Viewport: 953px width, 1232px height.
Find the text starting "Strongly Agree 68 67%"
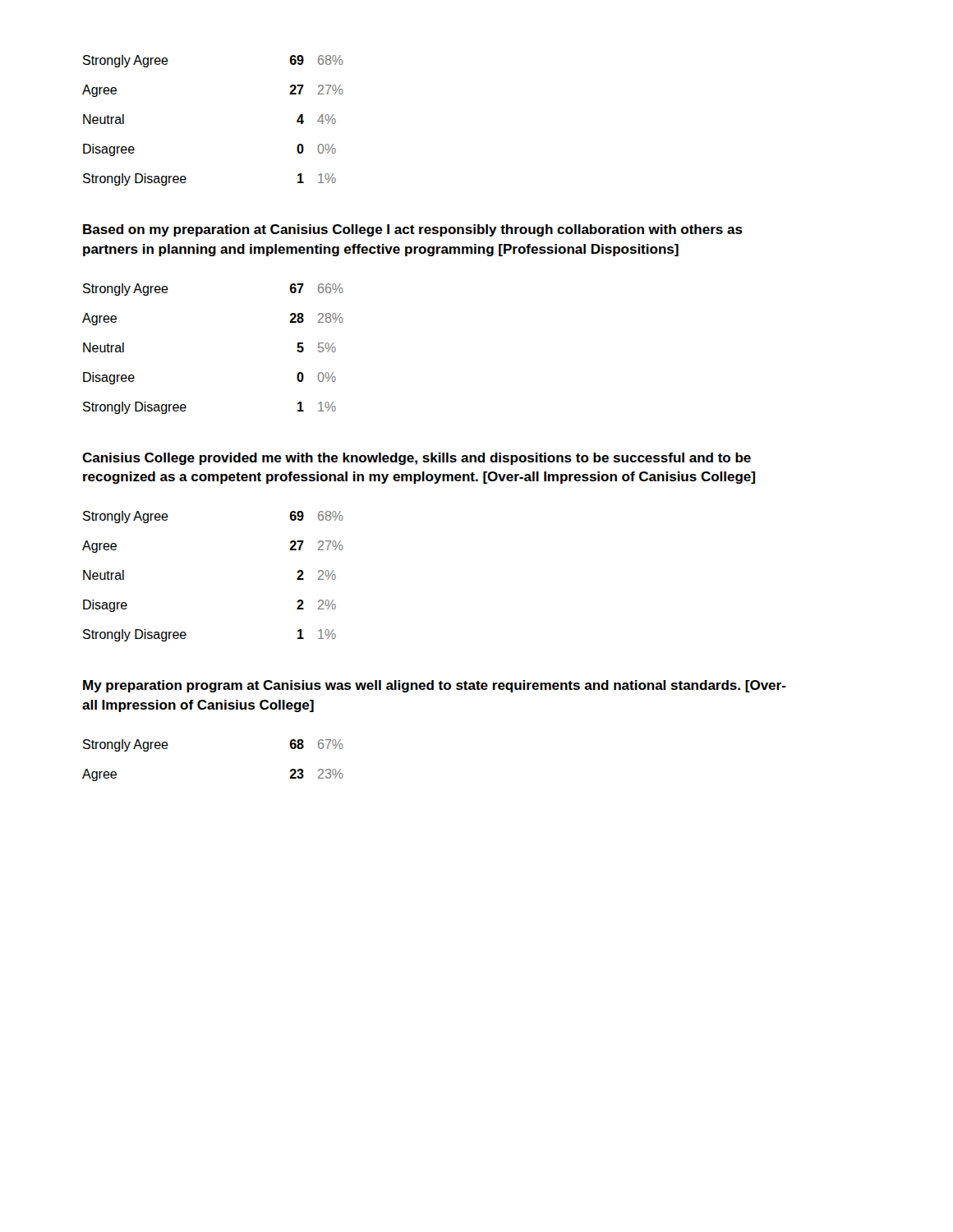(x=128, y=745)
